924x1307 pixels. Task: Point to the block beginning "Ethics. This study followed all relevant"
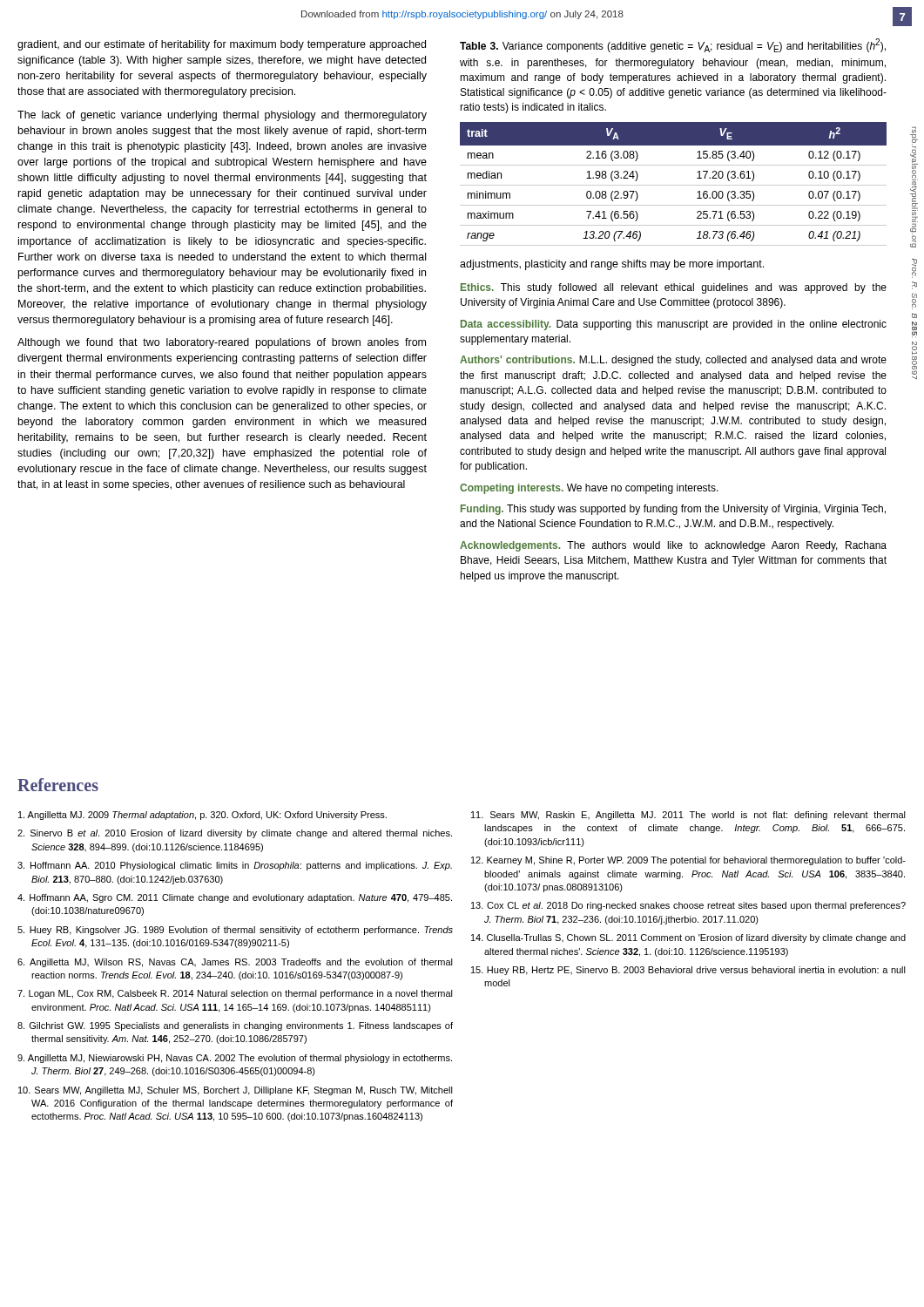[x=673, y=295]
